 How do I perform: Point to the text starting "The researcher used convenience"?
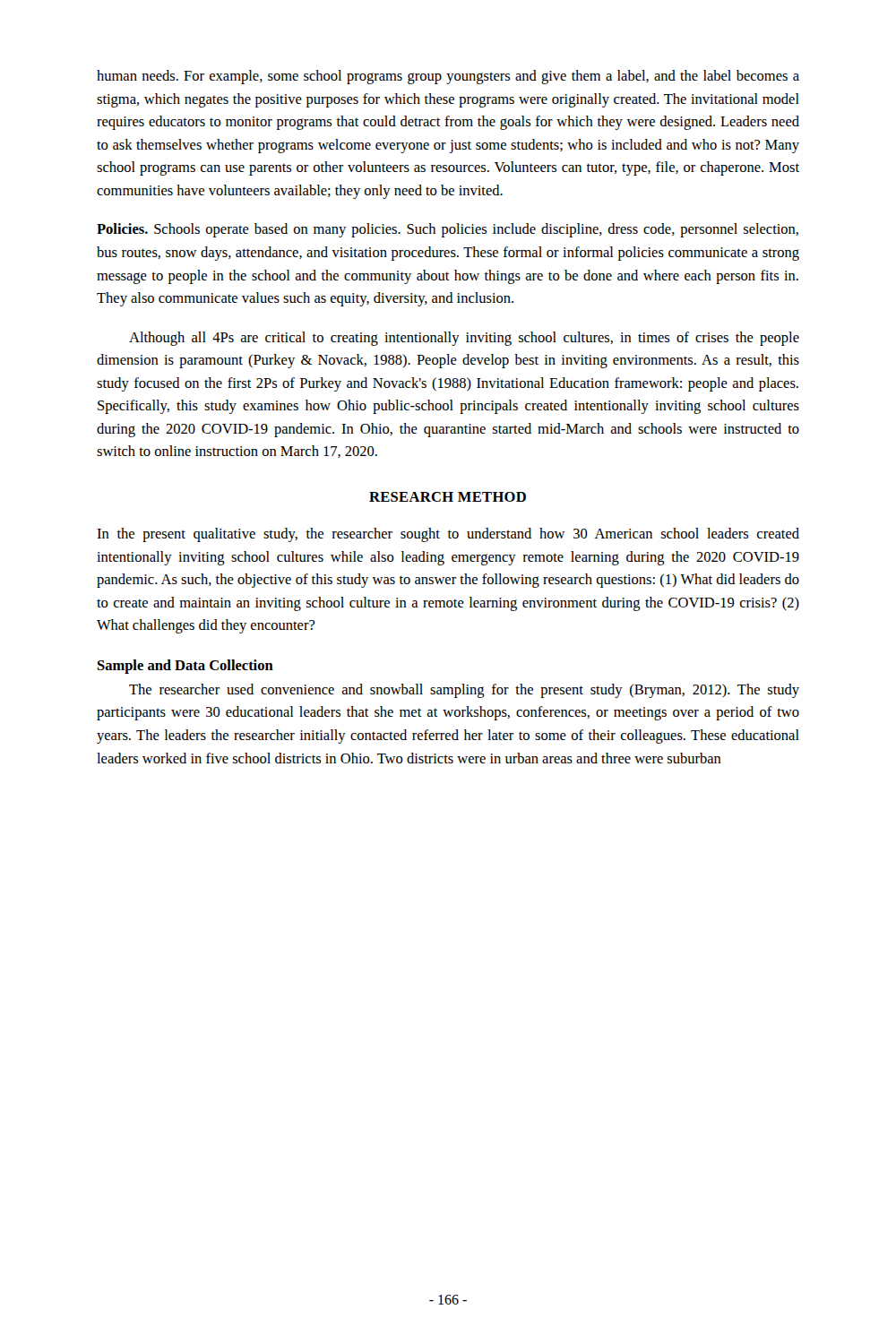448,724
